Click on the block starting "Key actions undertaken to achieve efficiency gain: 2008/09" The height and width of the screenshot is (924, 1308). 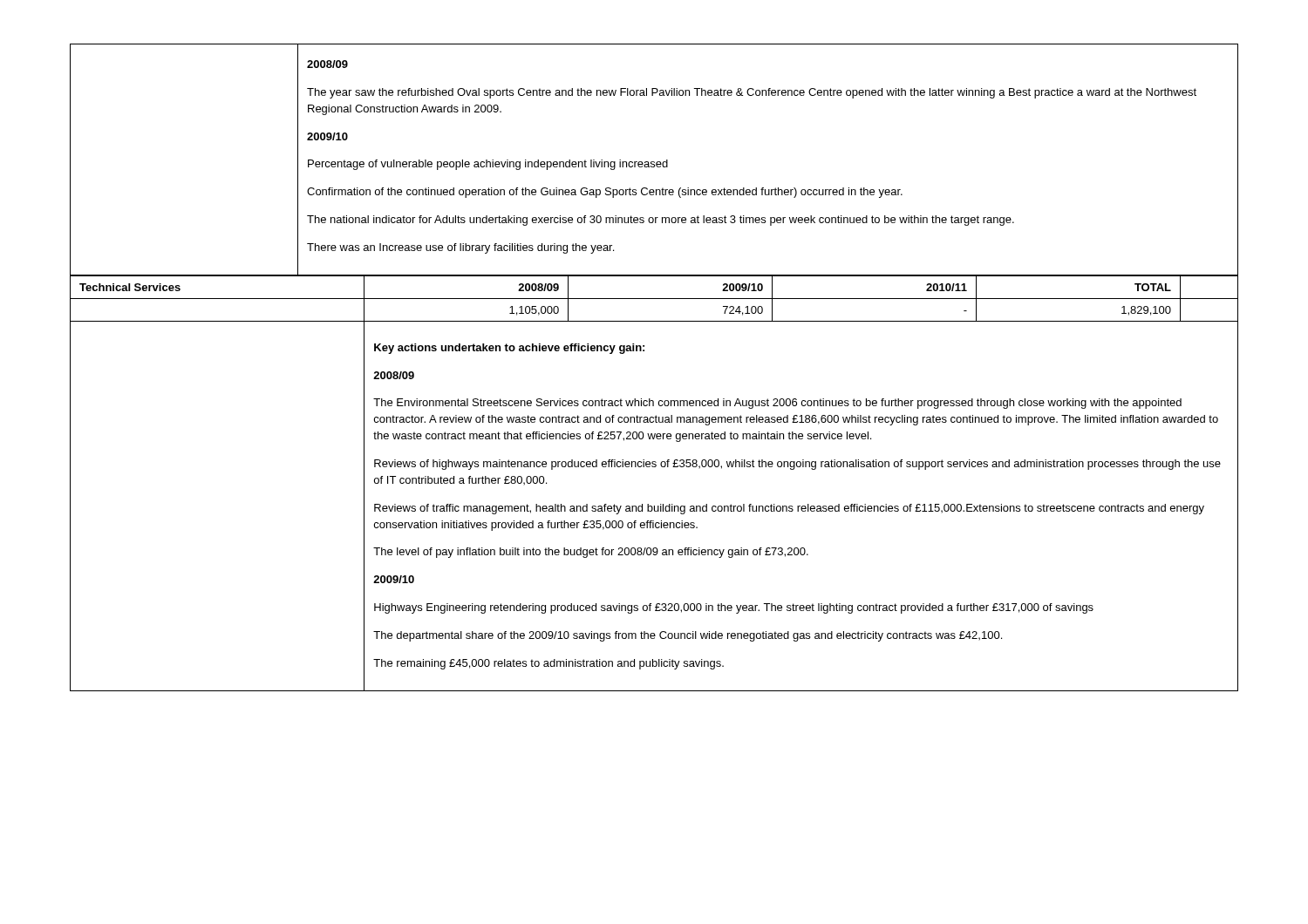[801, 506]
